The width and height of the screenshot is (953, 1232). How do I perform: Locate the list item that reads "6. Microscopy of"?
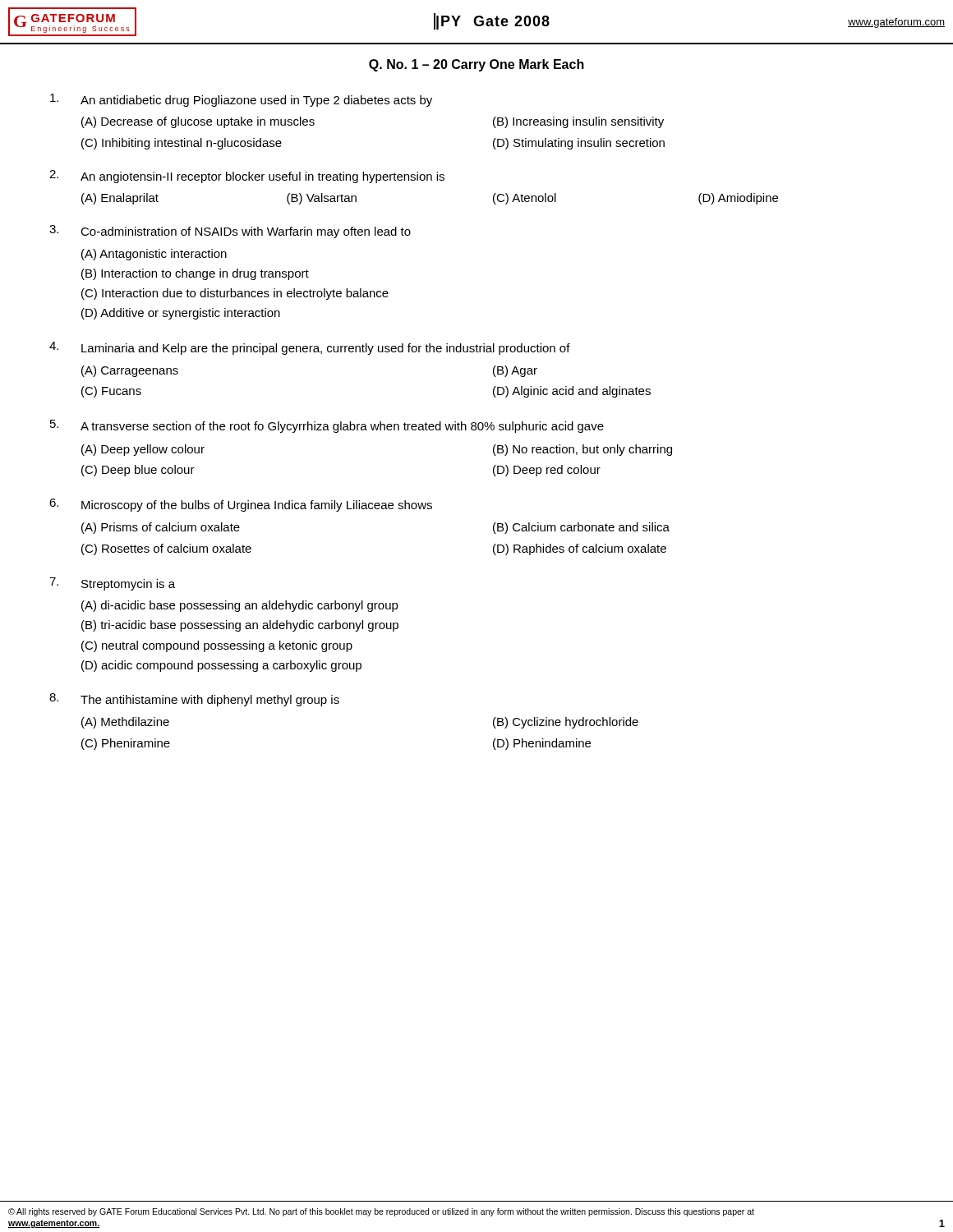tap(241, 505)
